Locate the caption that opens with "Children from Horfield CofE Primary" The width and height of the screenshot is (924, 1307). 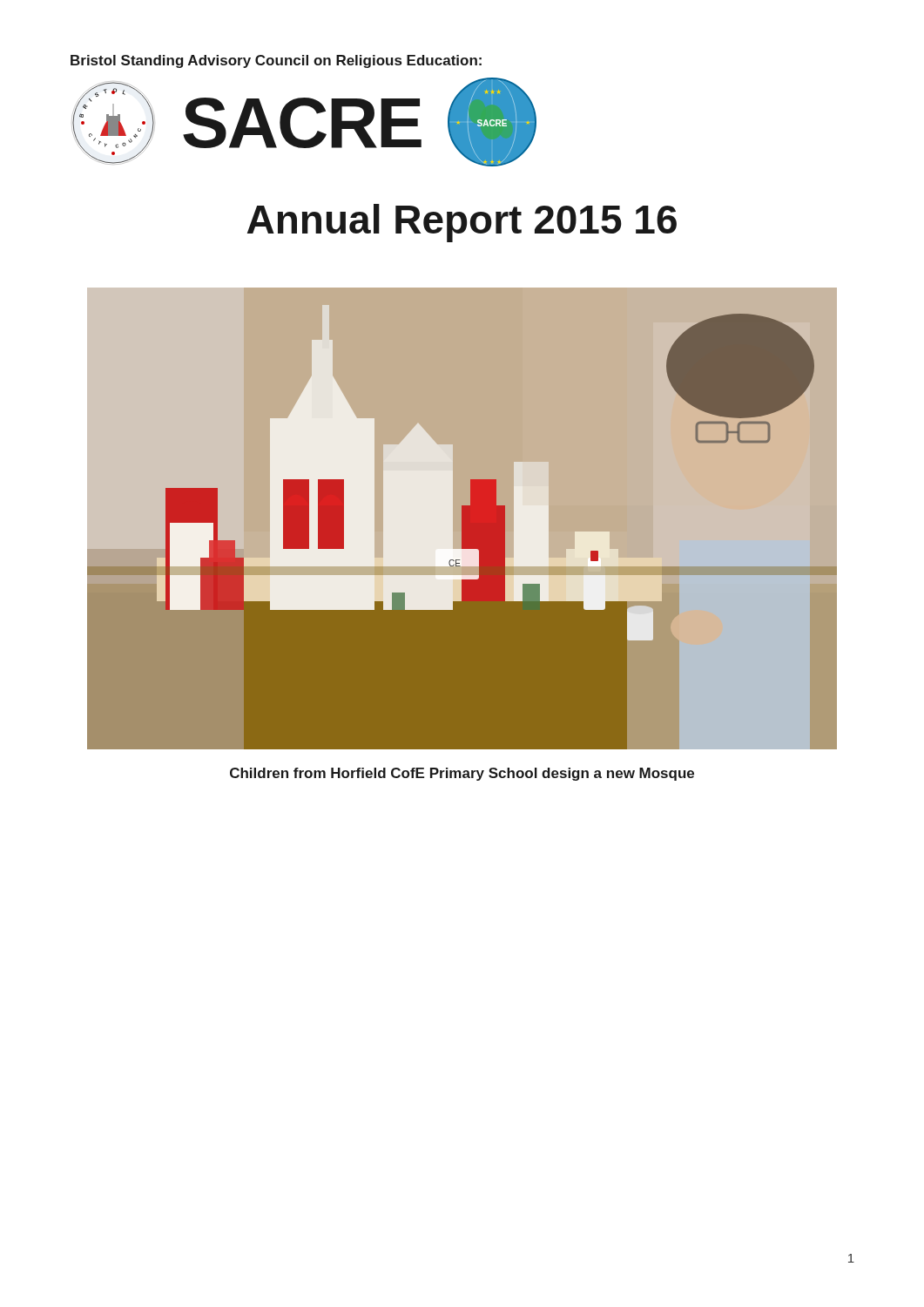pos(462,773)
